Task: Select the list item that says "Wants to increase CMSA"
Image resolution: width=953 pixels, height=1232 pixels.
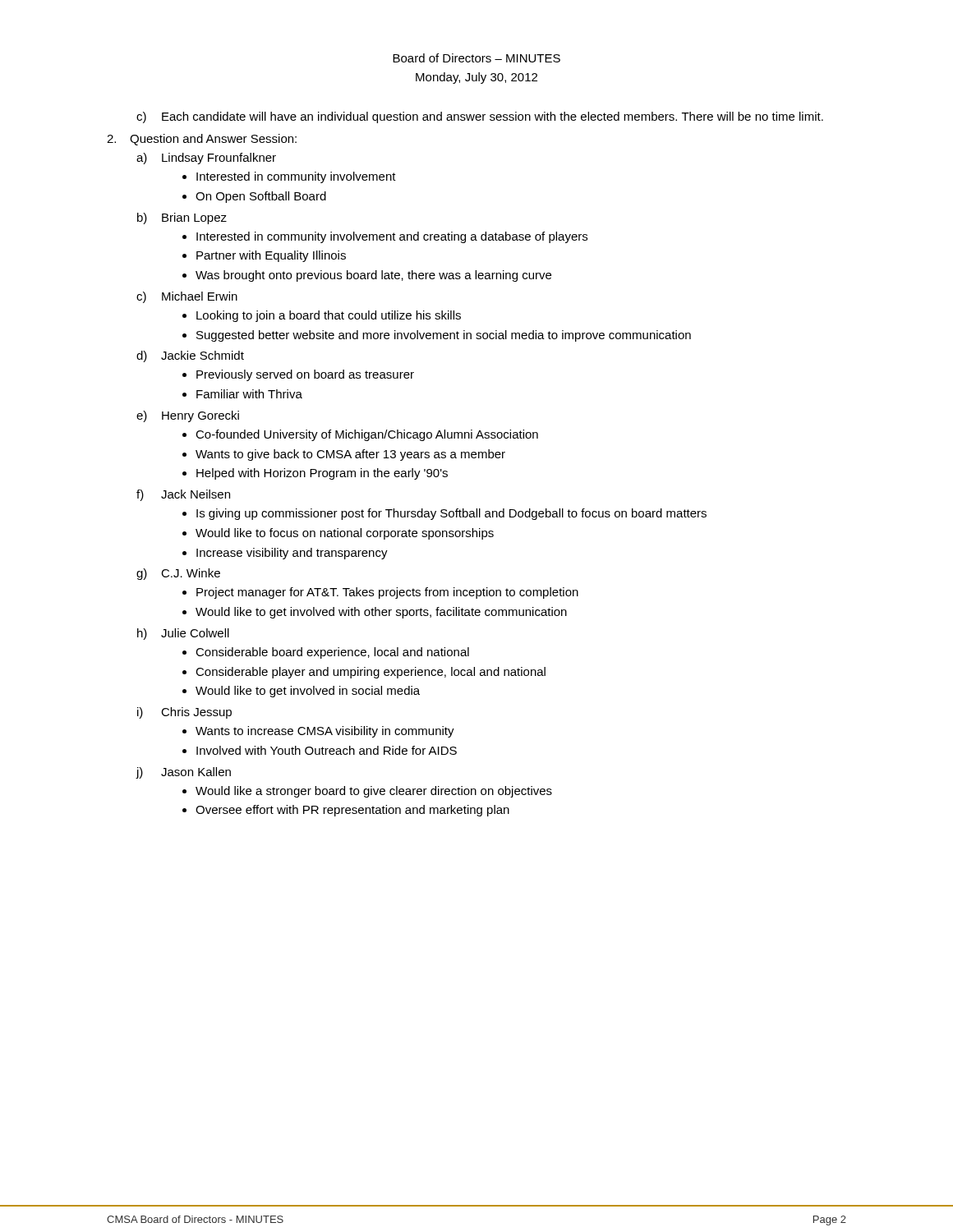Action: tap(325, 731)
